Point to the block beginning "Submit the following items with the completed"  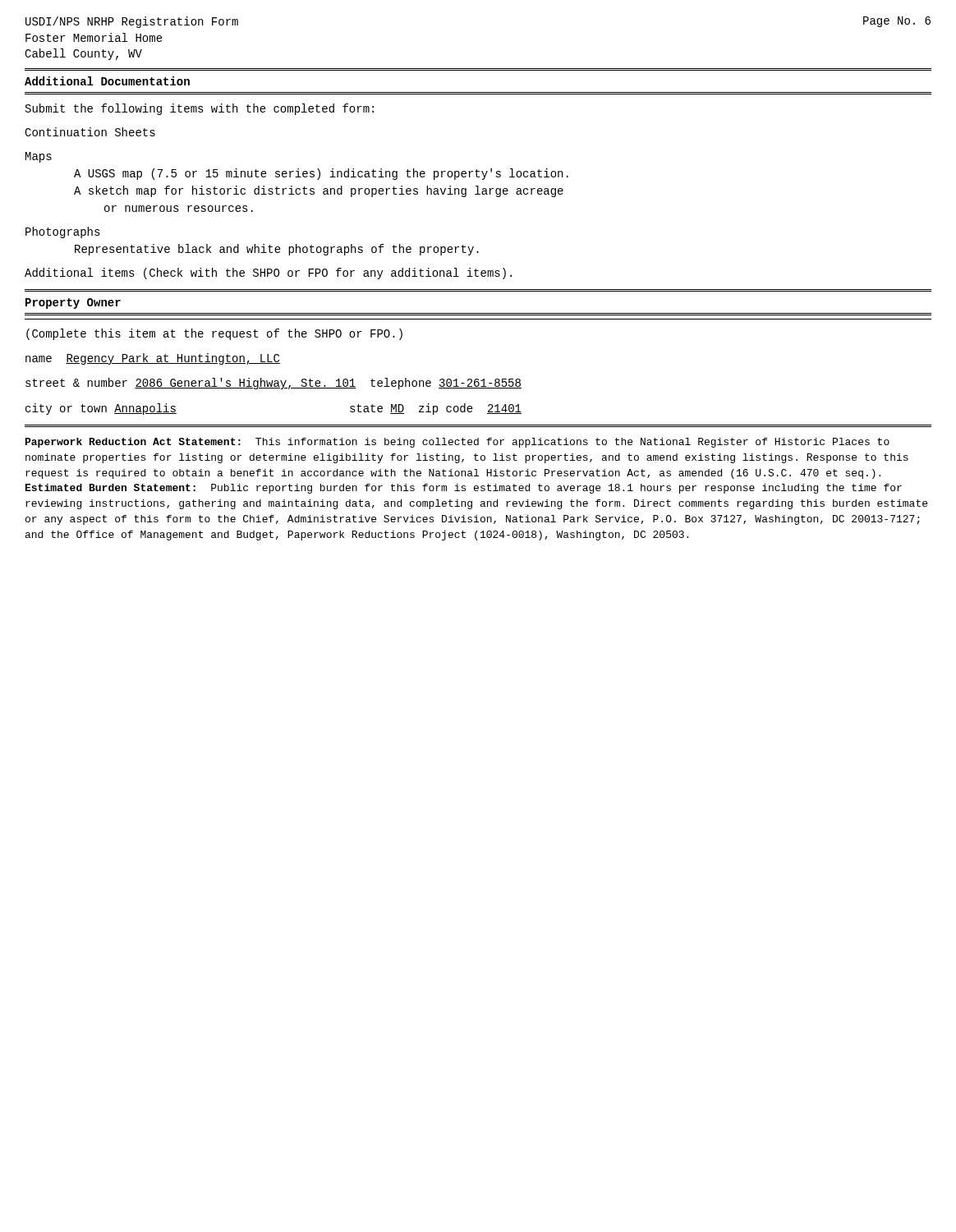pyautogui.click(x=201, y=109)
